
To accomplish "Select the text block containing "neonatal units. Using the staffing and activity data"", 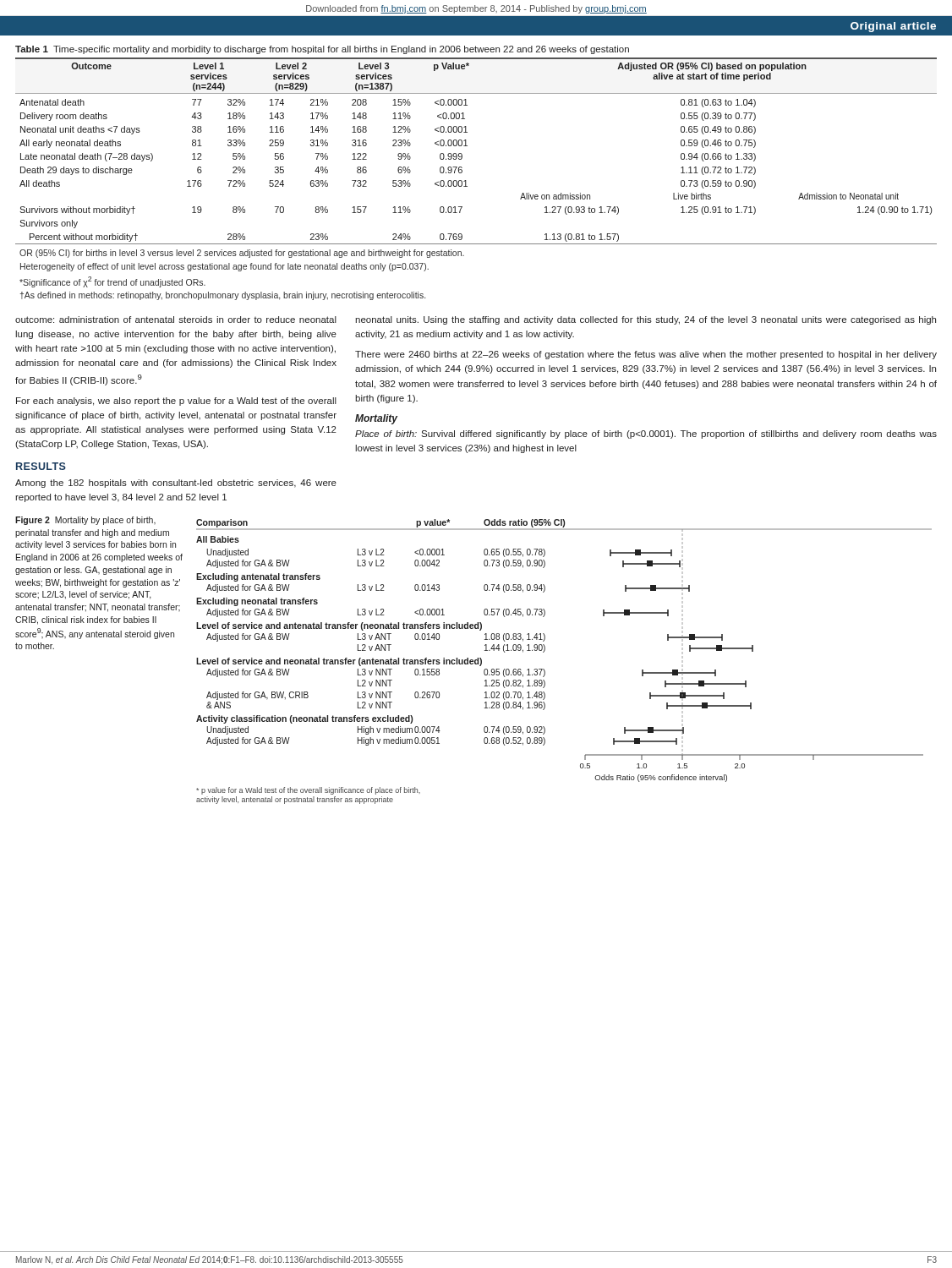I will click(x=646, y=326).
